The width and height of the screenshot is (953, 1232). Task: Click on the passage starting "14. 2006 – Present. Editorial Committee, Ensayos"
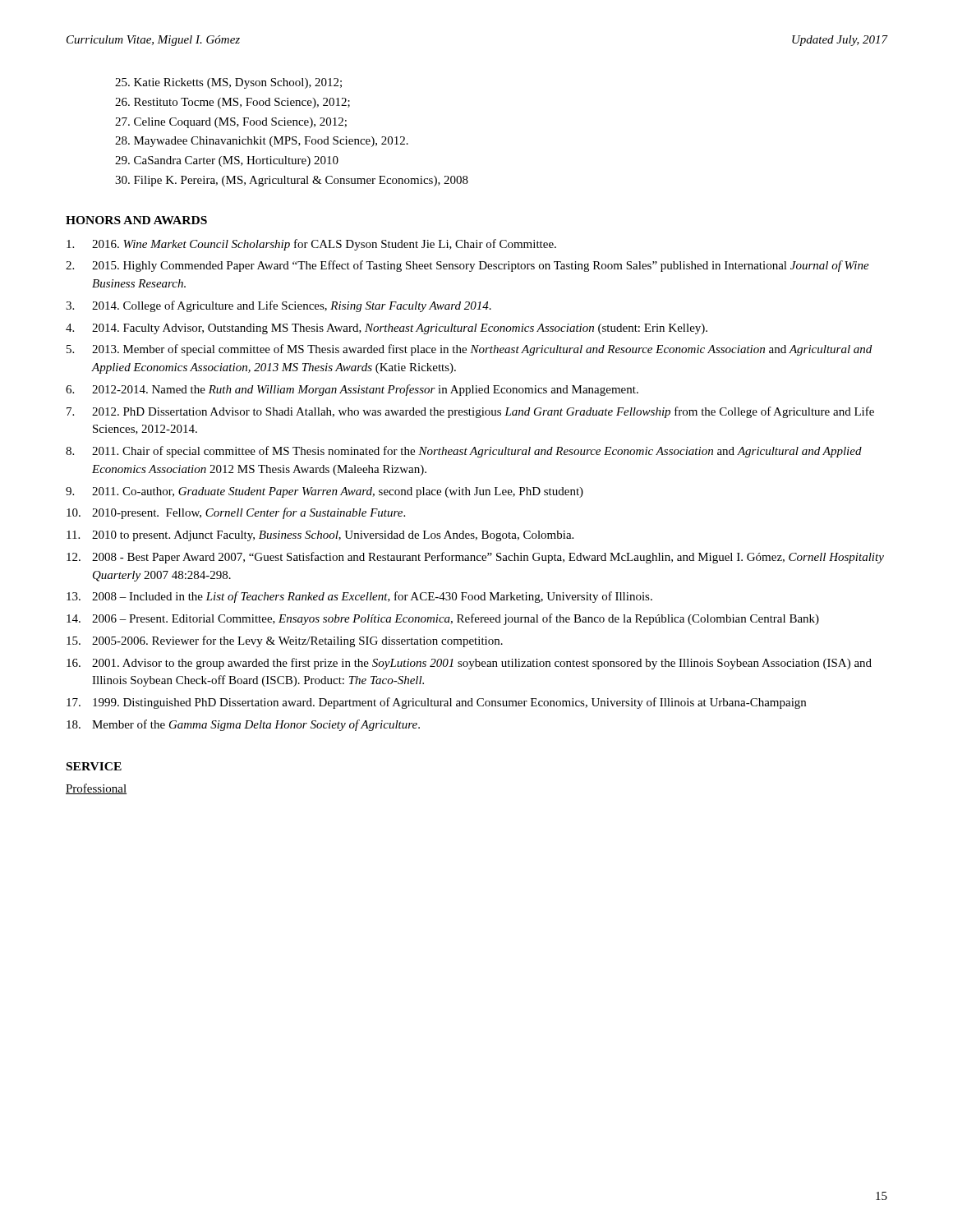tap(476, 619)
